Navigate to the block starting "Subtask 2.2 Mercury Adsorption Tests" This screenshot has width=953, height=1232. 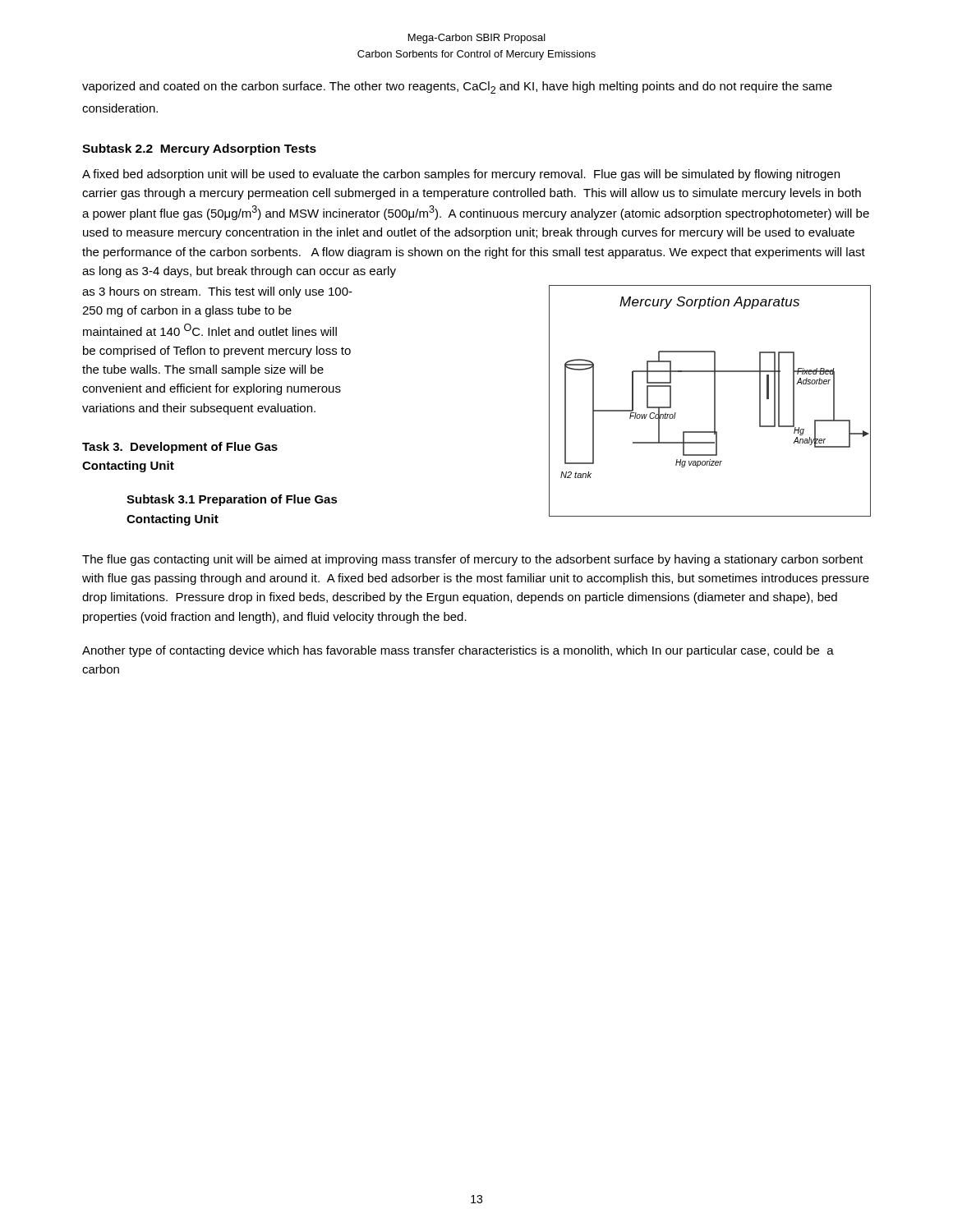199,148
